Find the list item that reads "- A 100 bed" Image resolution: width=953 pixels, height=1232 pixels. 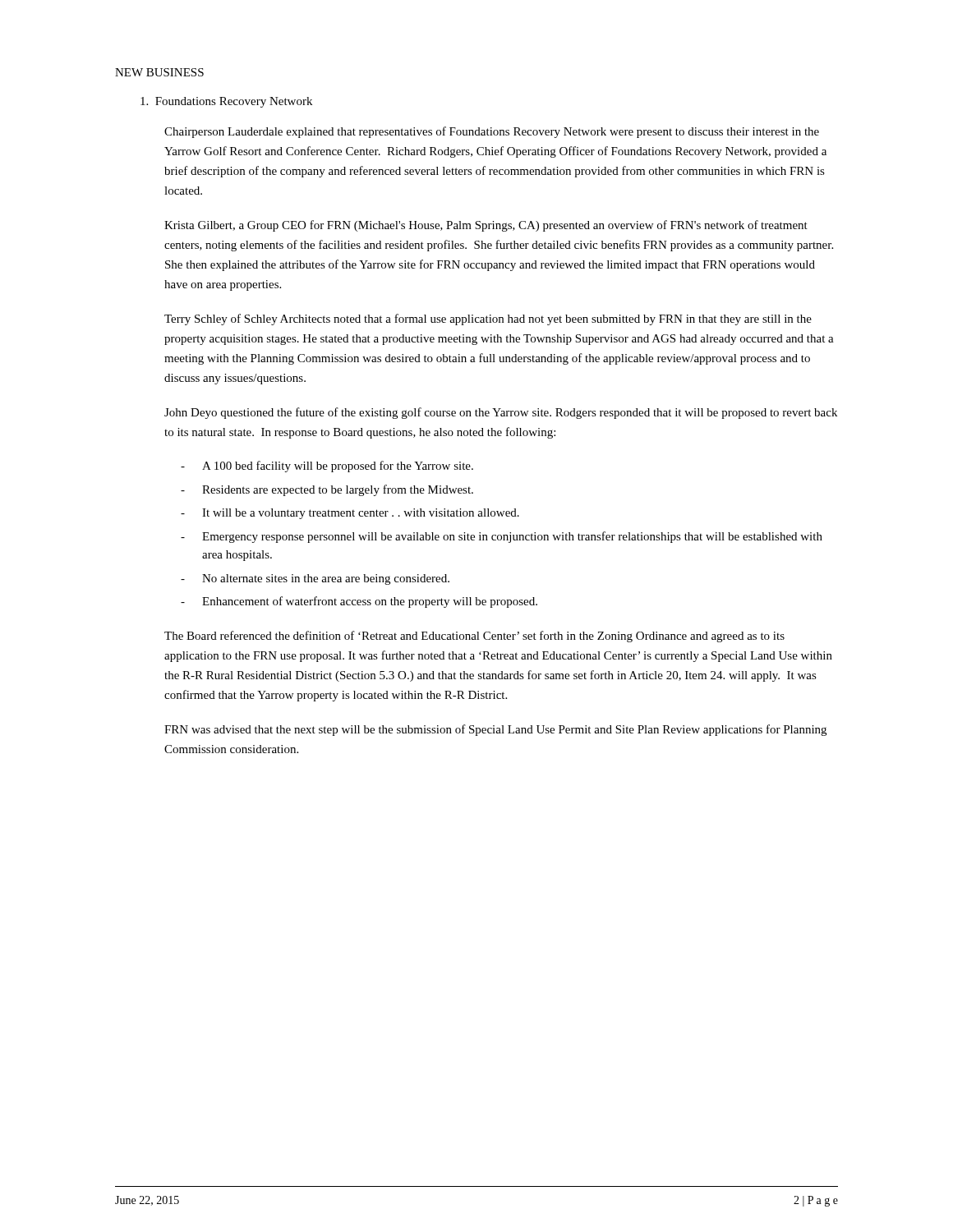pyautogui.click(x=327, y=466)
